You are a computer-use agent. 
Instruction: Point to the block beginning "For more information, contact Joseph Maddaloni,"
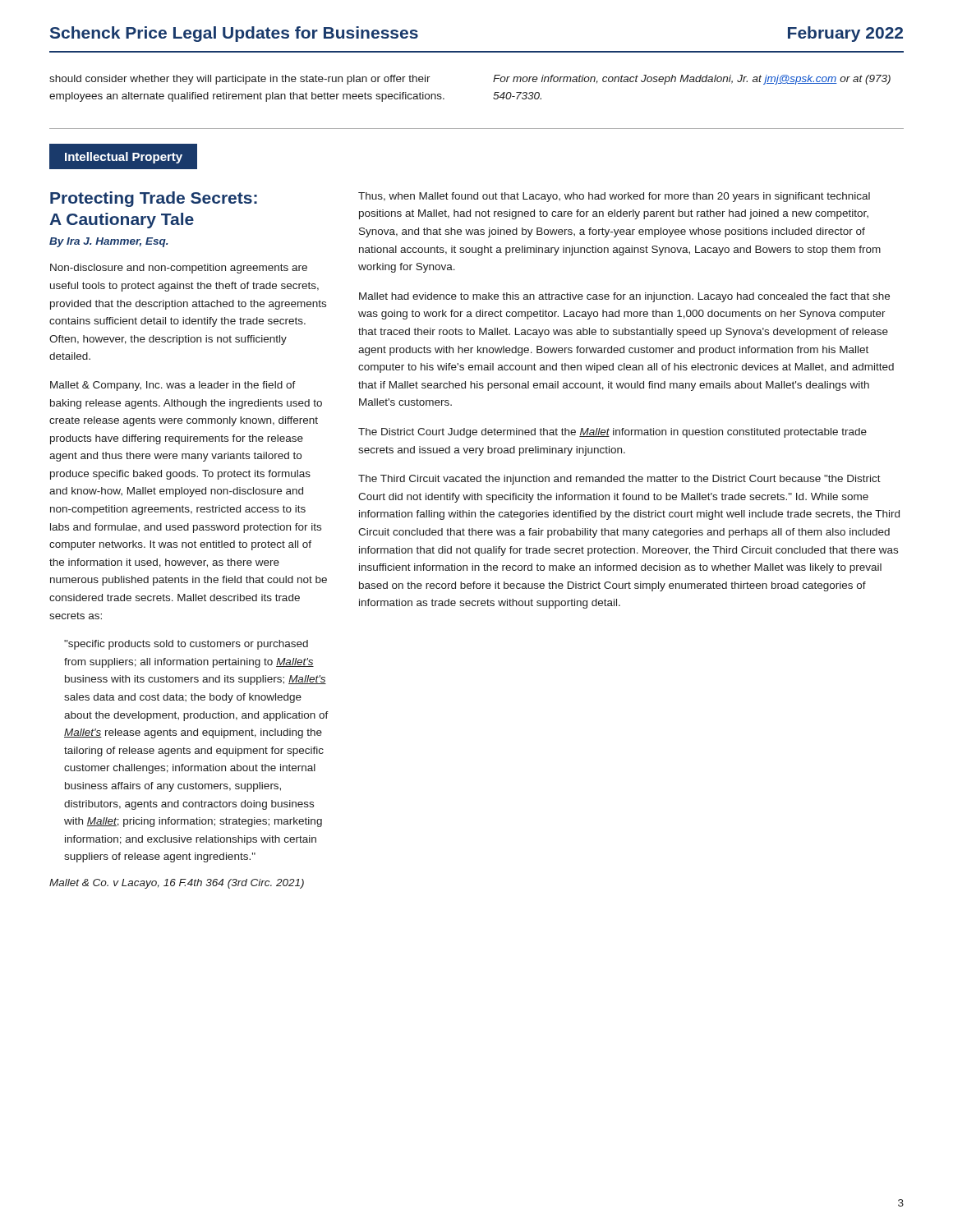coord(692,87)
